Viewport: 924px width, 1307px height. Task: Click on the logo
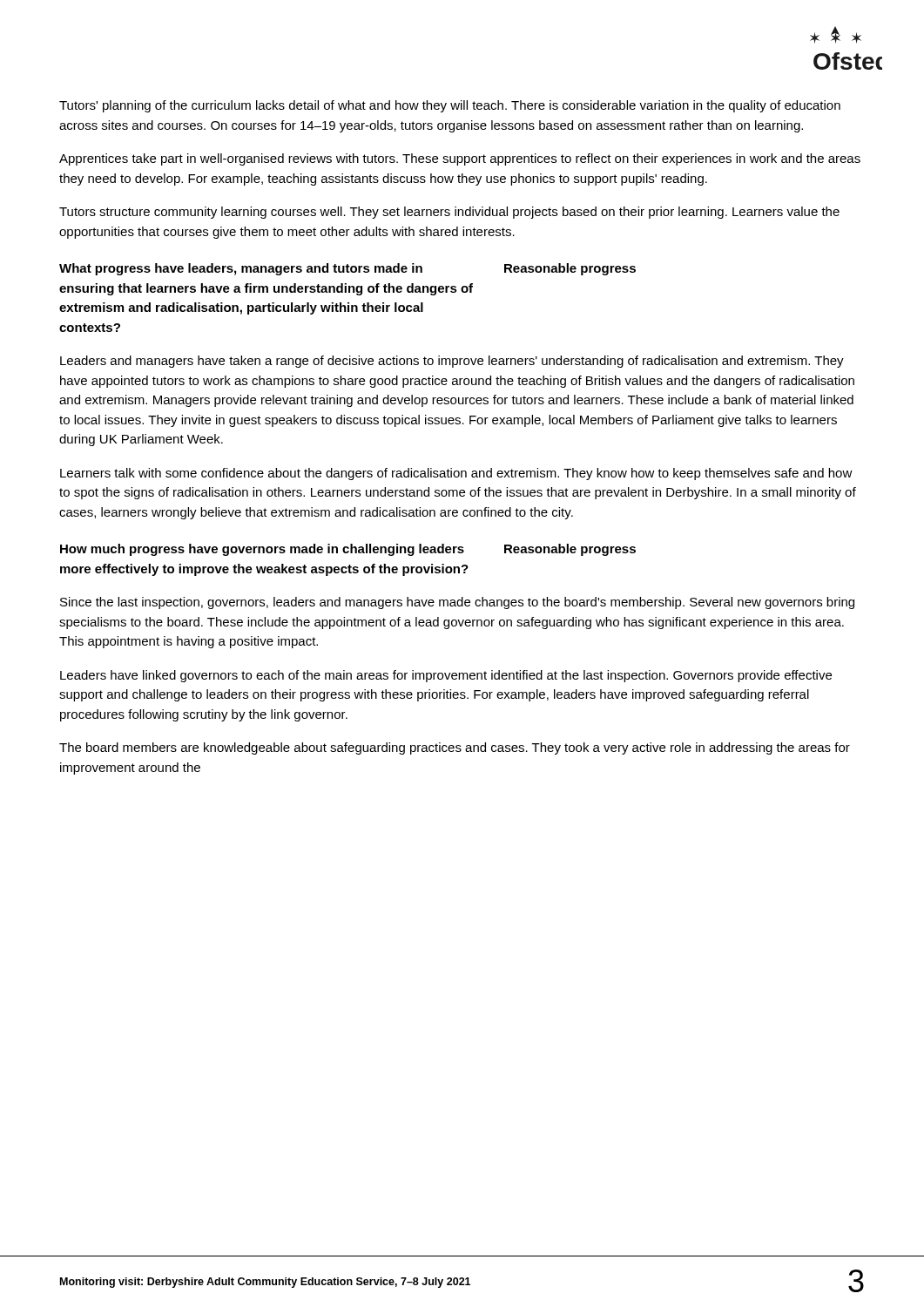[843, 57]
